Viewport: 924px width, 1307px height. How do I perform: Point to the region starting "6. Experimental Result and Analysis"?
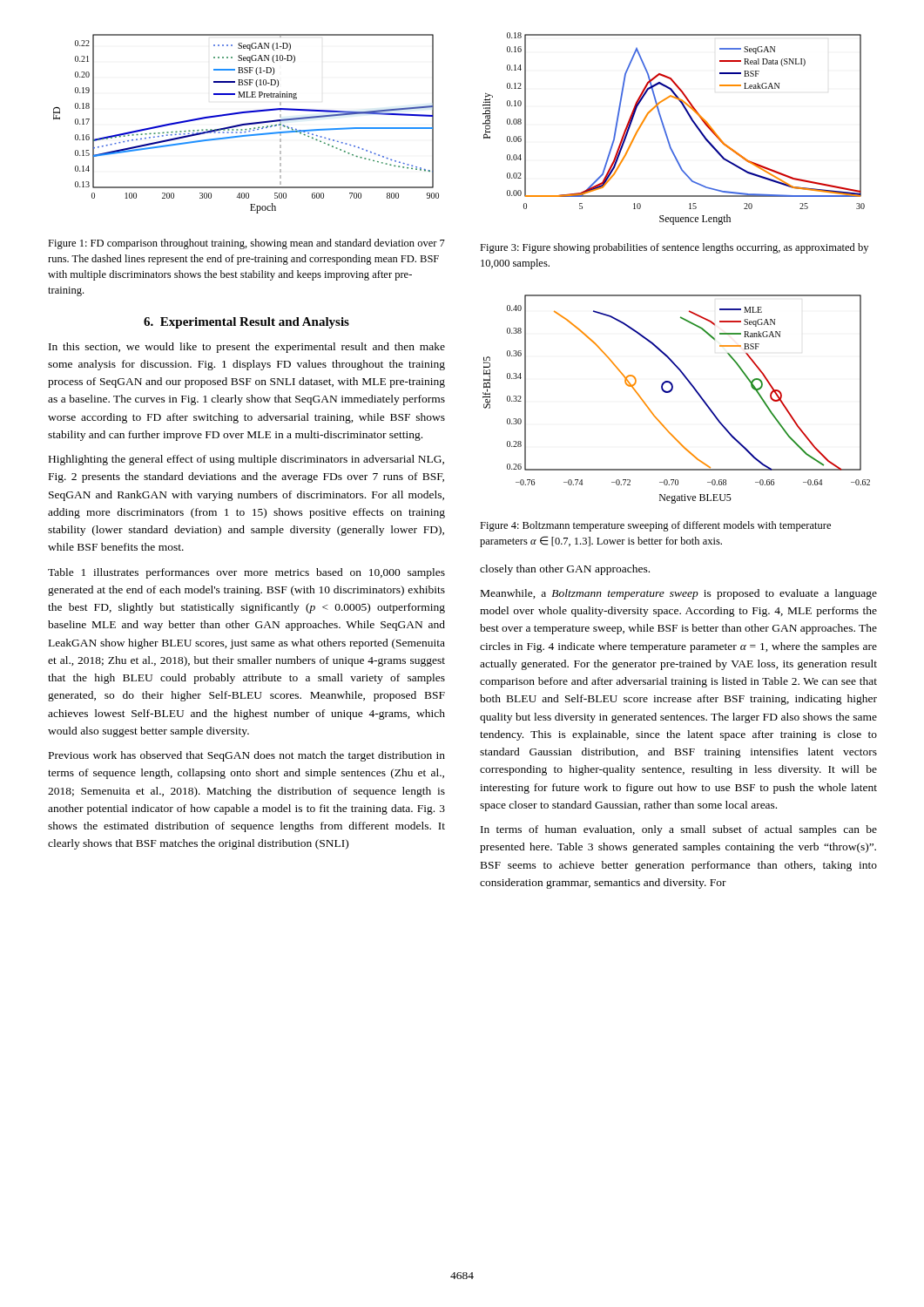coord(246,321)
